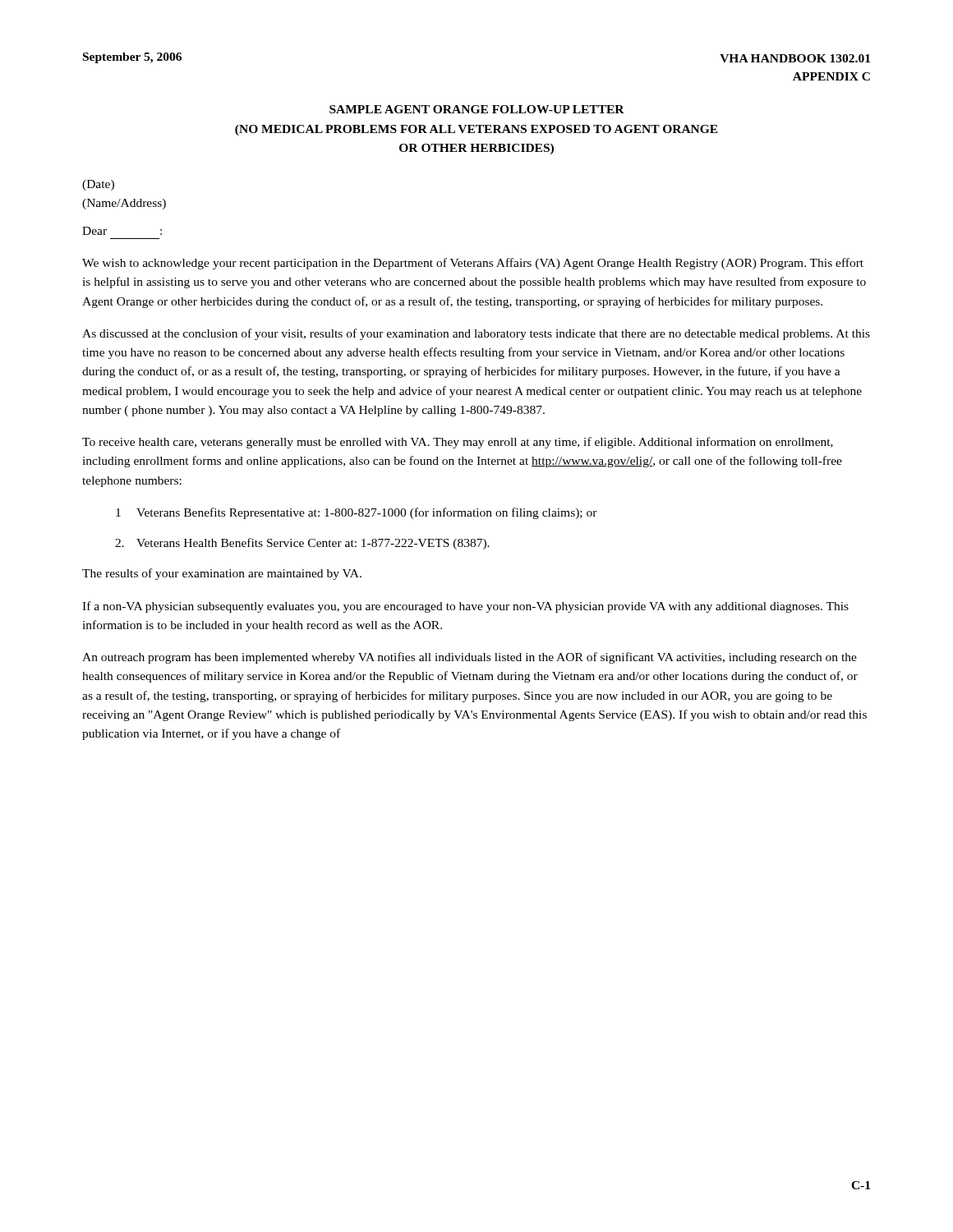Image resolution: width=953 pixels, height=1232 pixels.
Task: Find the title
Action: [476, 128]
